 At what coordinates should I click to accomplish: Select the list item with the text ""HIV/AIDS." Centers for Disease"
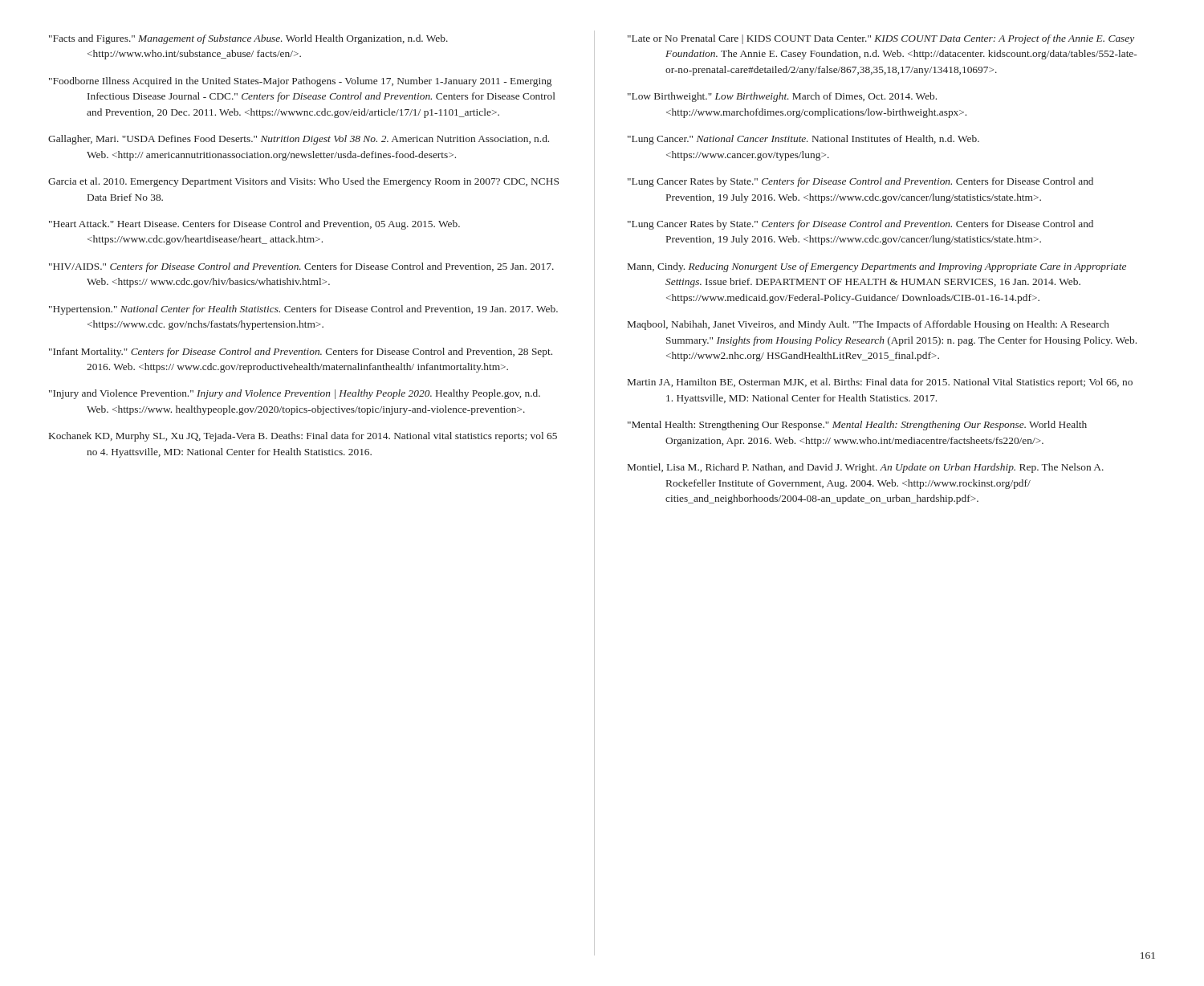pyautogui.click(x=305, y=274)
